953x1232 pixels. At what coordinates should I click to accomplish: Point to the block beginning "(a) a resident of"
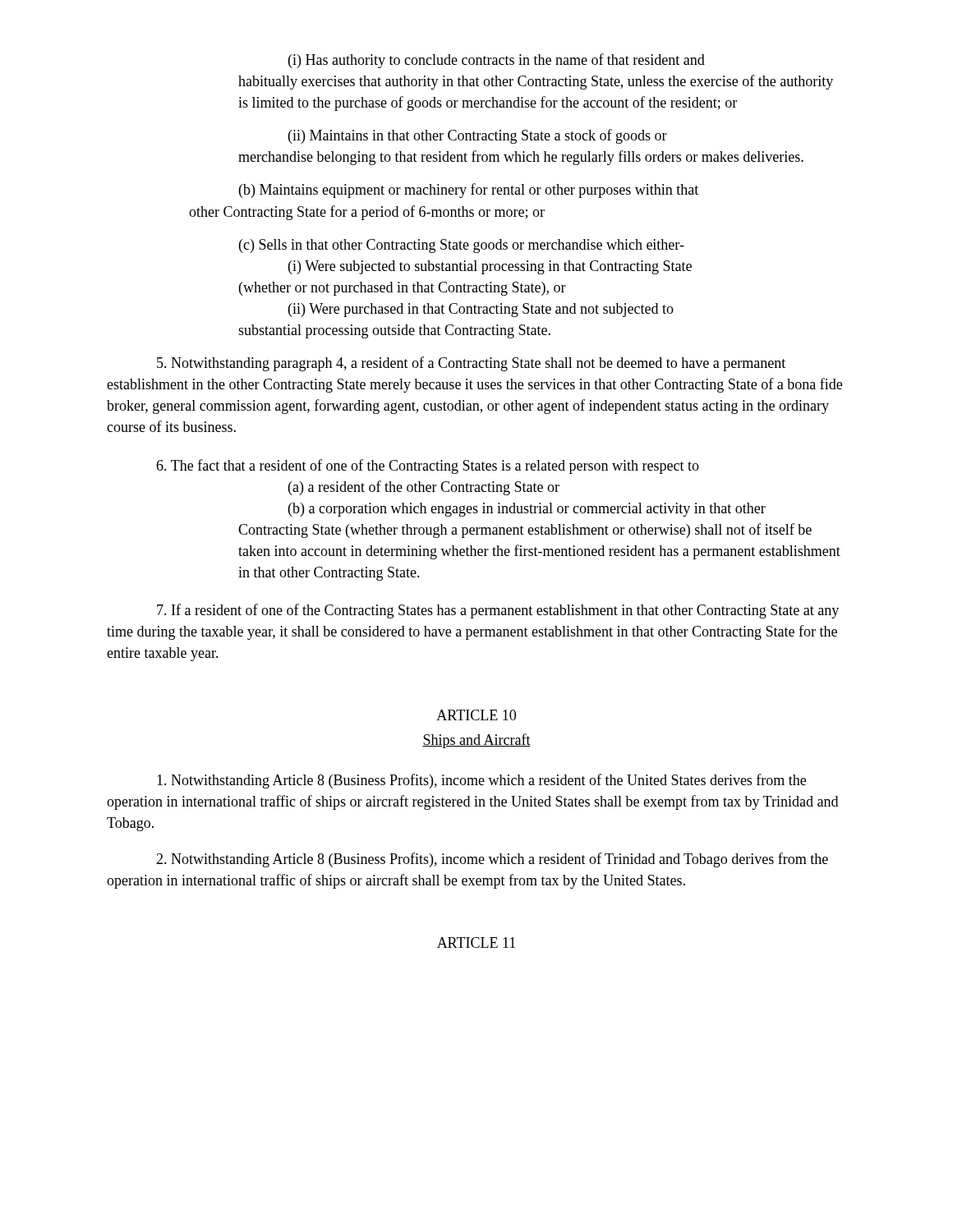pos(567,487)
